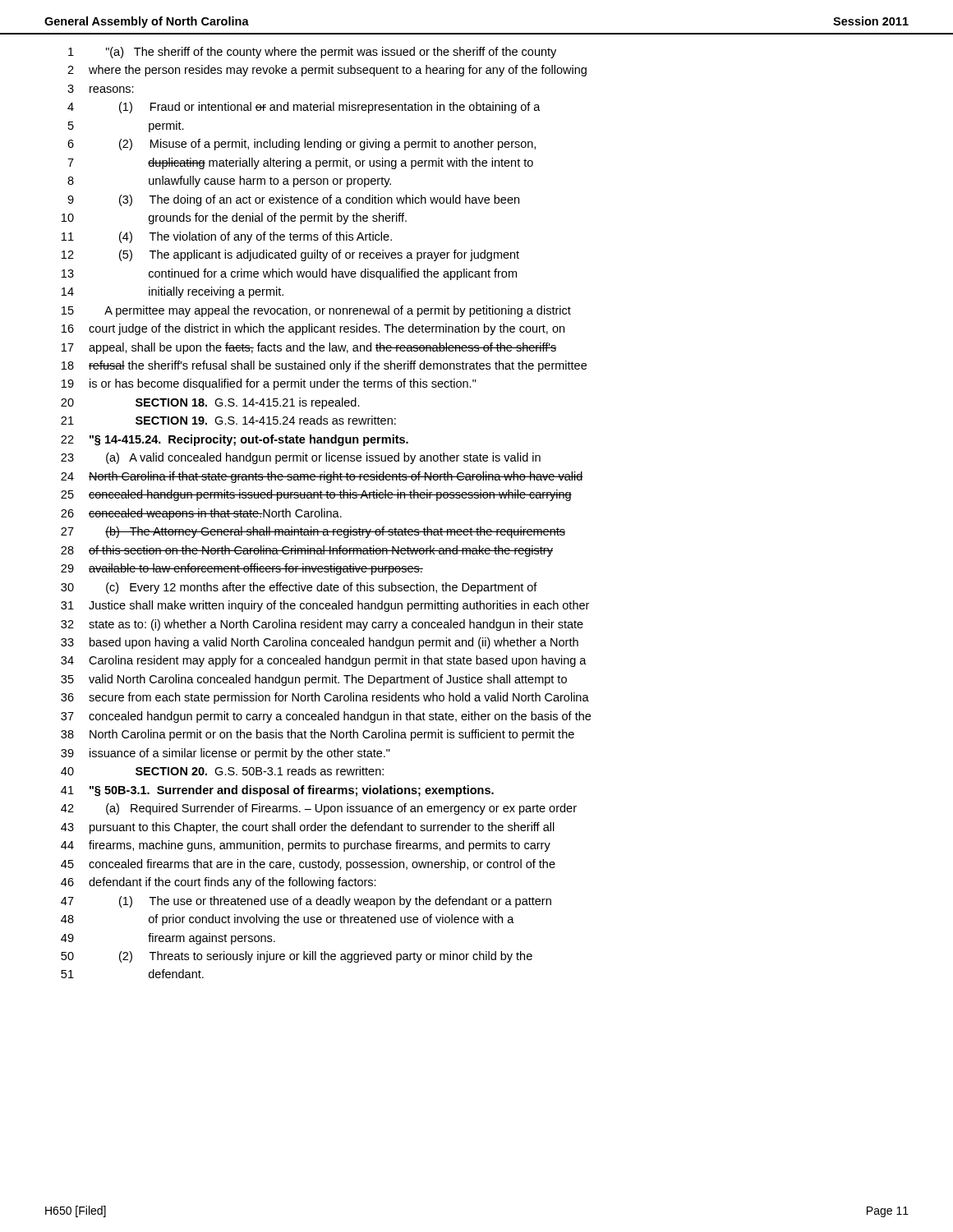
Task: Locate the list item that says "50 (2) Threats to seriously injure"
Action: click(x=476, y=965)
